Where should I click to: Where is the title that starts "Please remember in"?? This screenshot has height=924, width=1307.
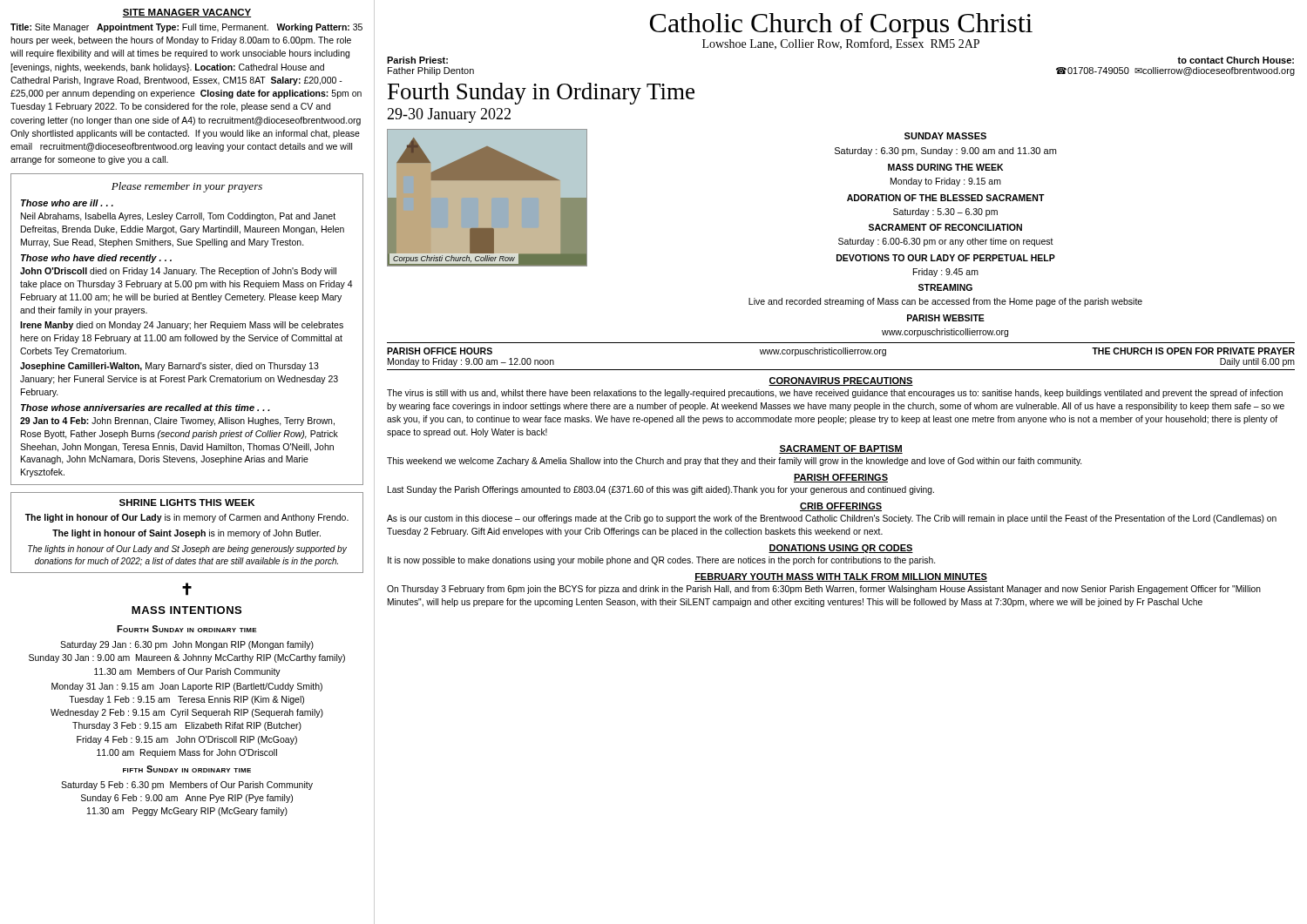pos(187,186)
